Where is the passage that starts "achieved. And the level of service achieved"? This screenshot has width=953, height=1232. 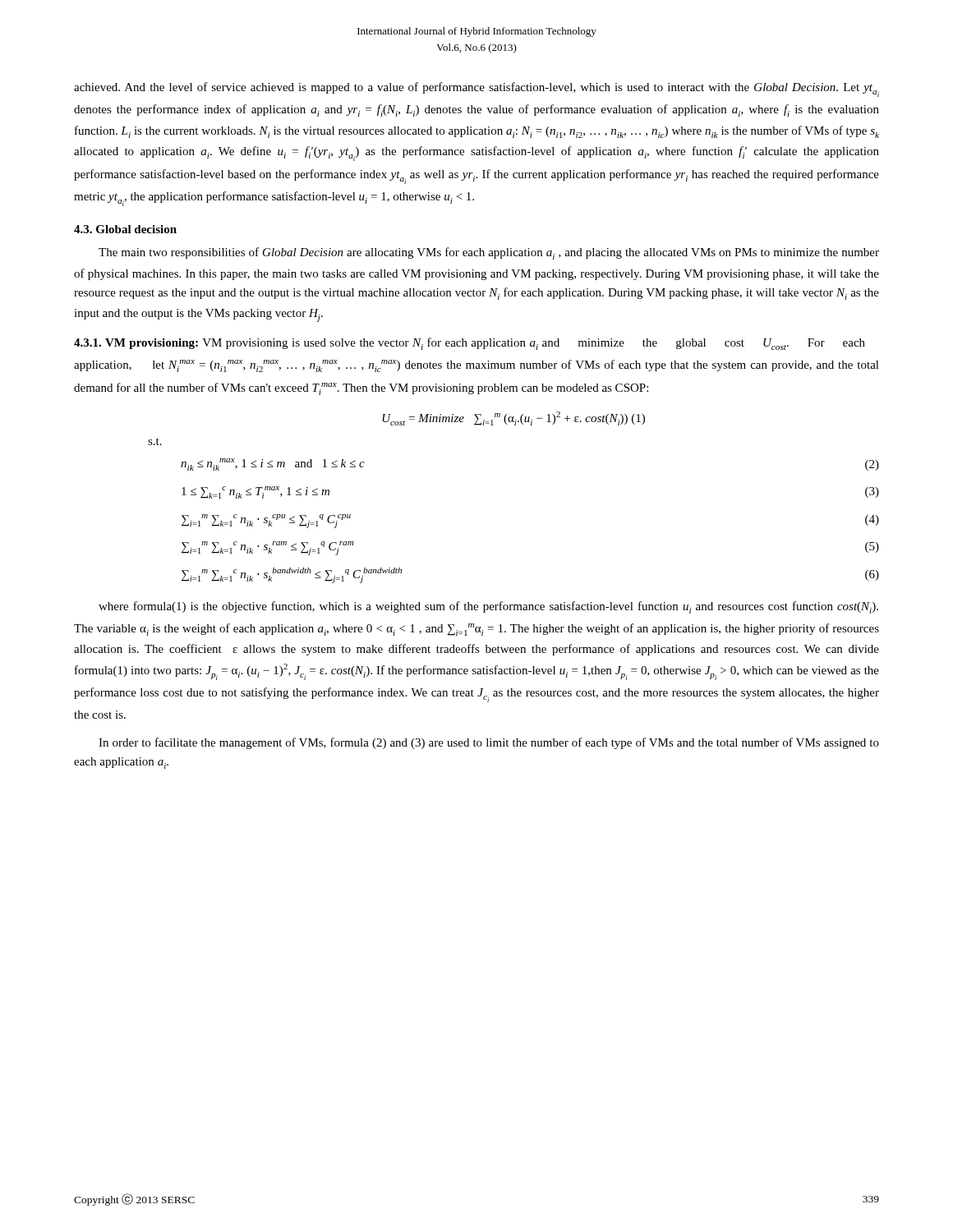pos(476,144)
